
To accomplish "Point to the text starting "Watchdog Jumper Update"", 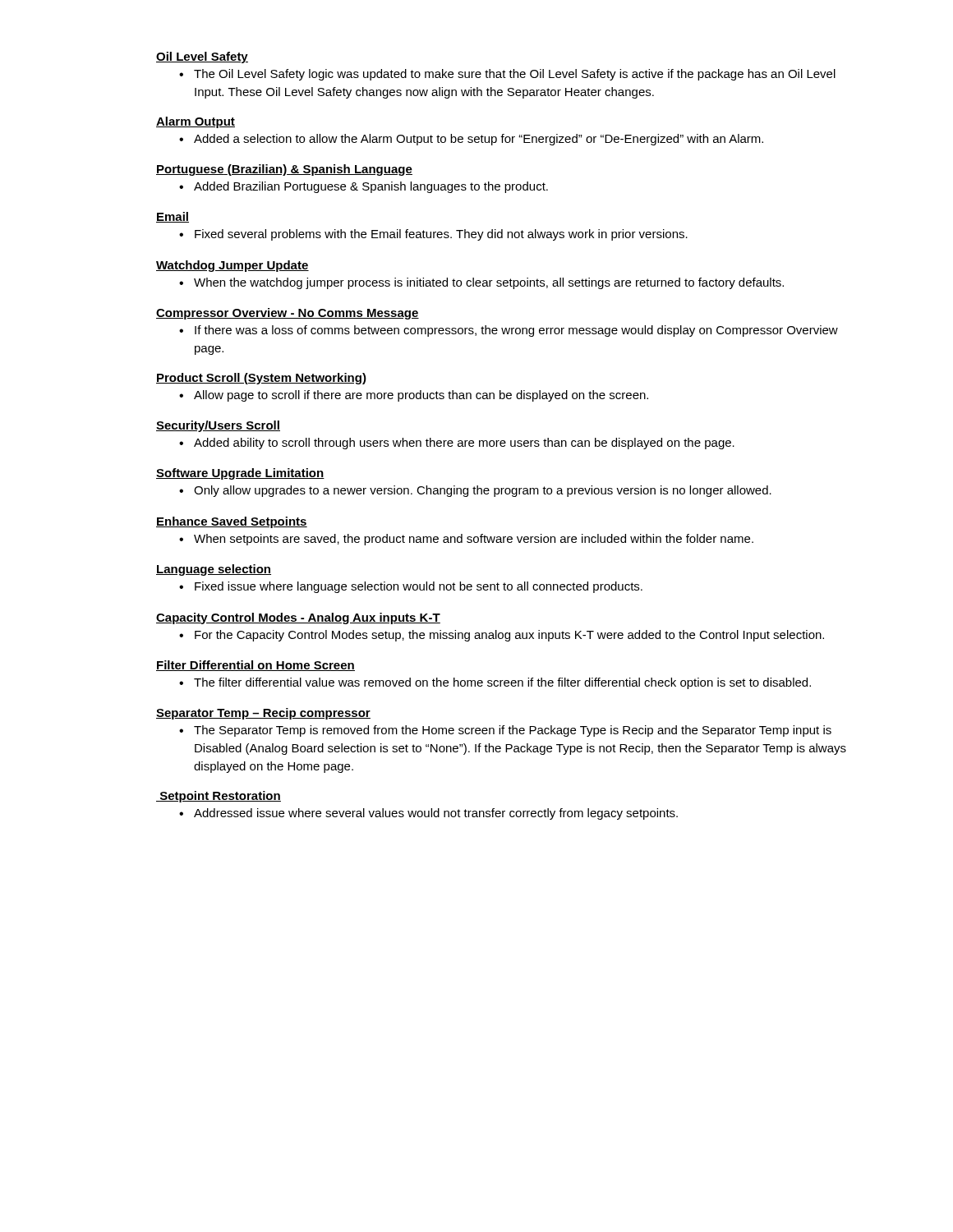I will (x=232, y=265).
